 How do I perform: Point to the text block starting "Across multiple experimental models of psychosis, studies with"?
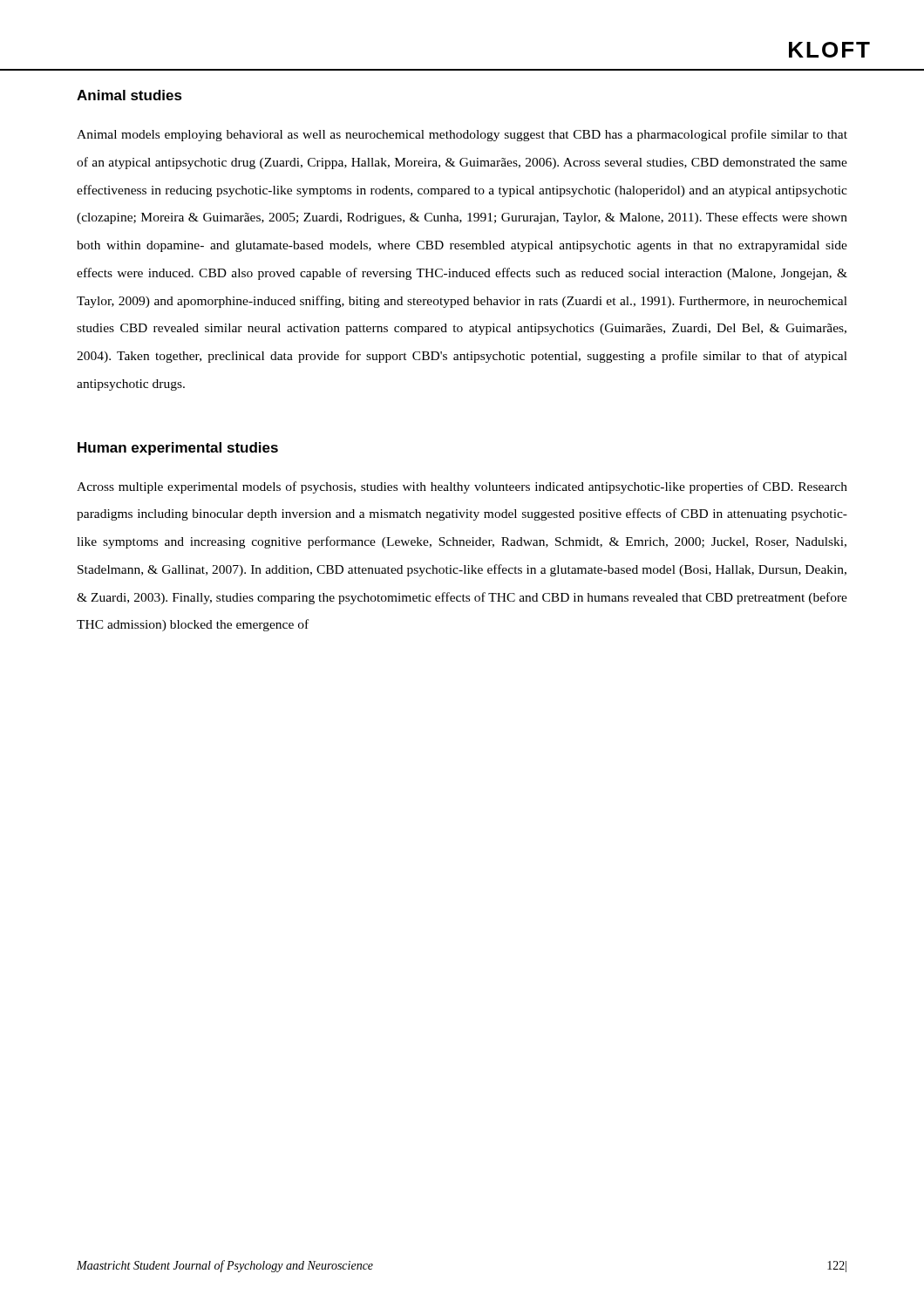click(462, 555)
